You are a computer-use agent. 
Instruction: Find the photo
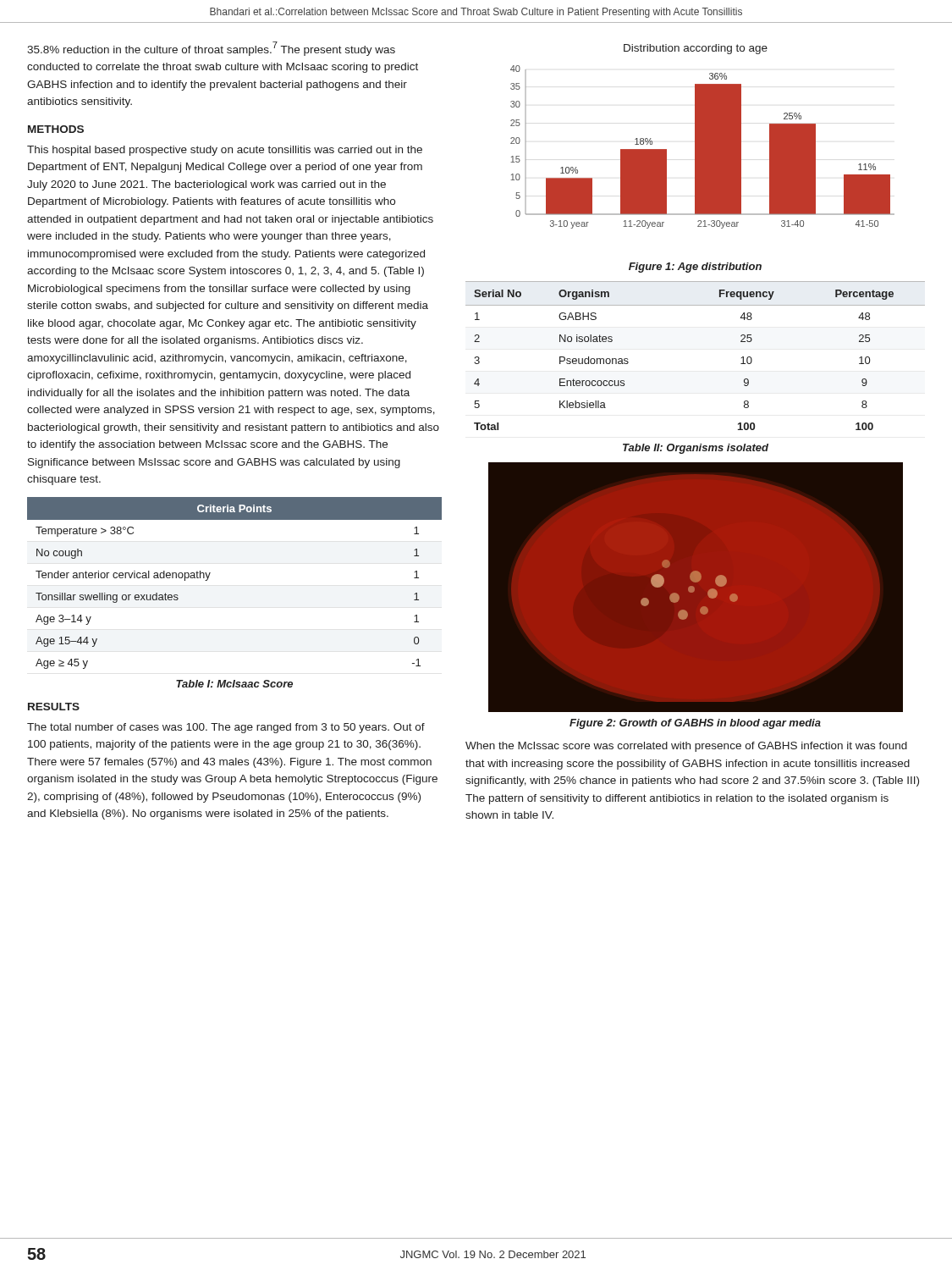click(695, 587)
